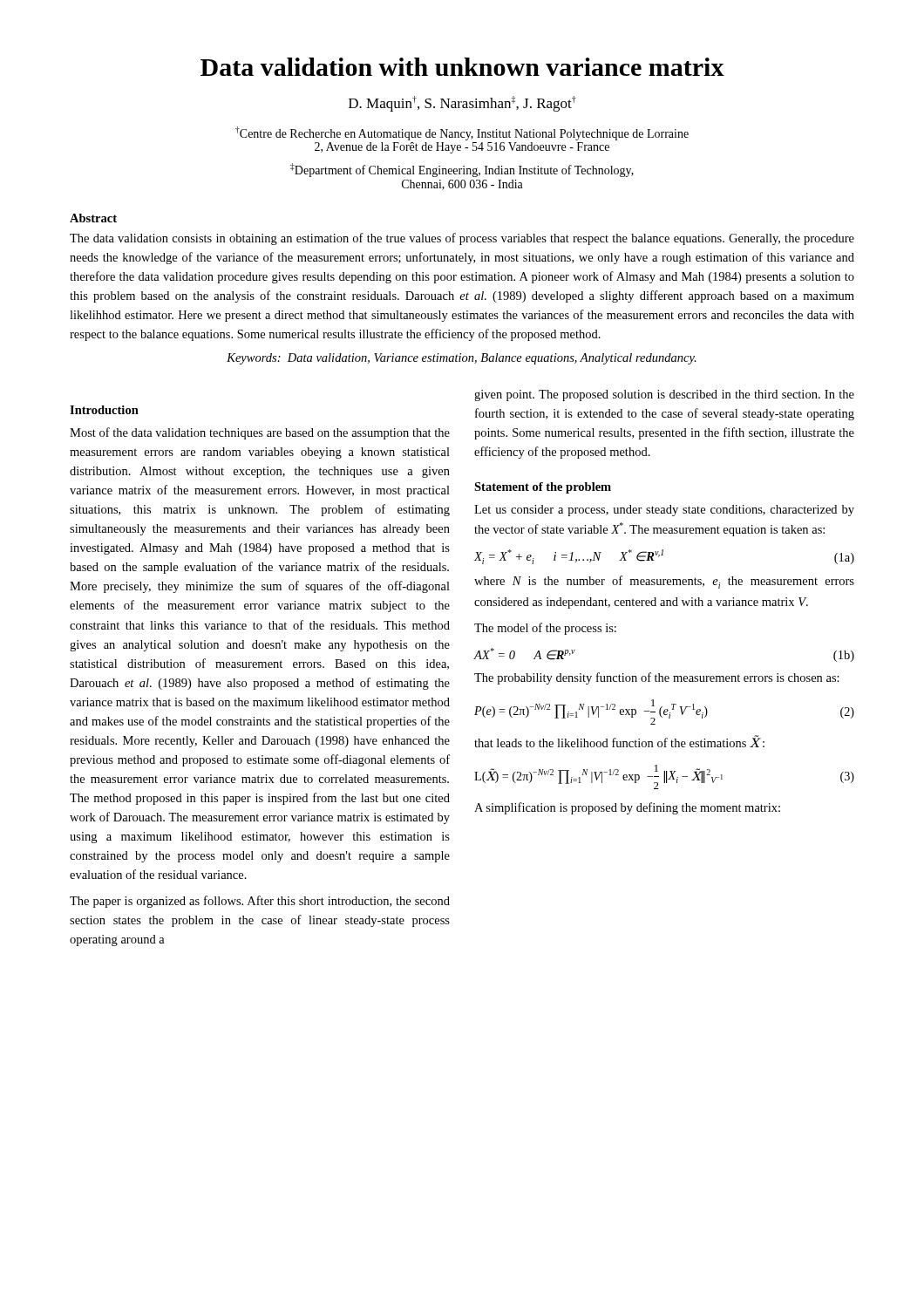Click on the text block with the text "A simplification is proposed by defining"

pyautogui.click(x=664, y=808)
